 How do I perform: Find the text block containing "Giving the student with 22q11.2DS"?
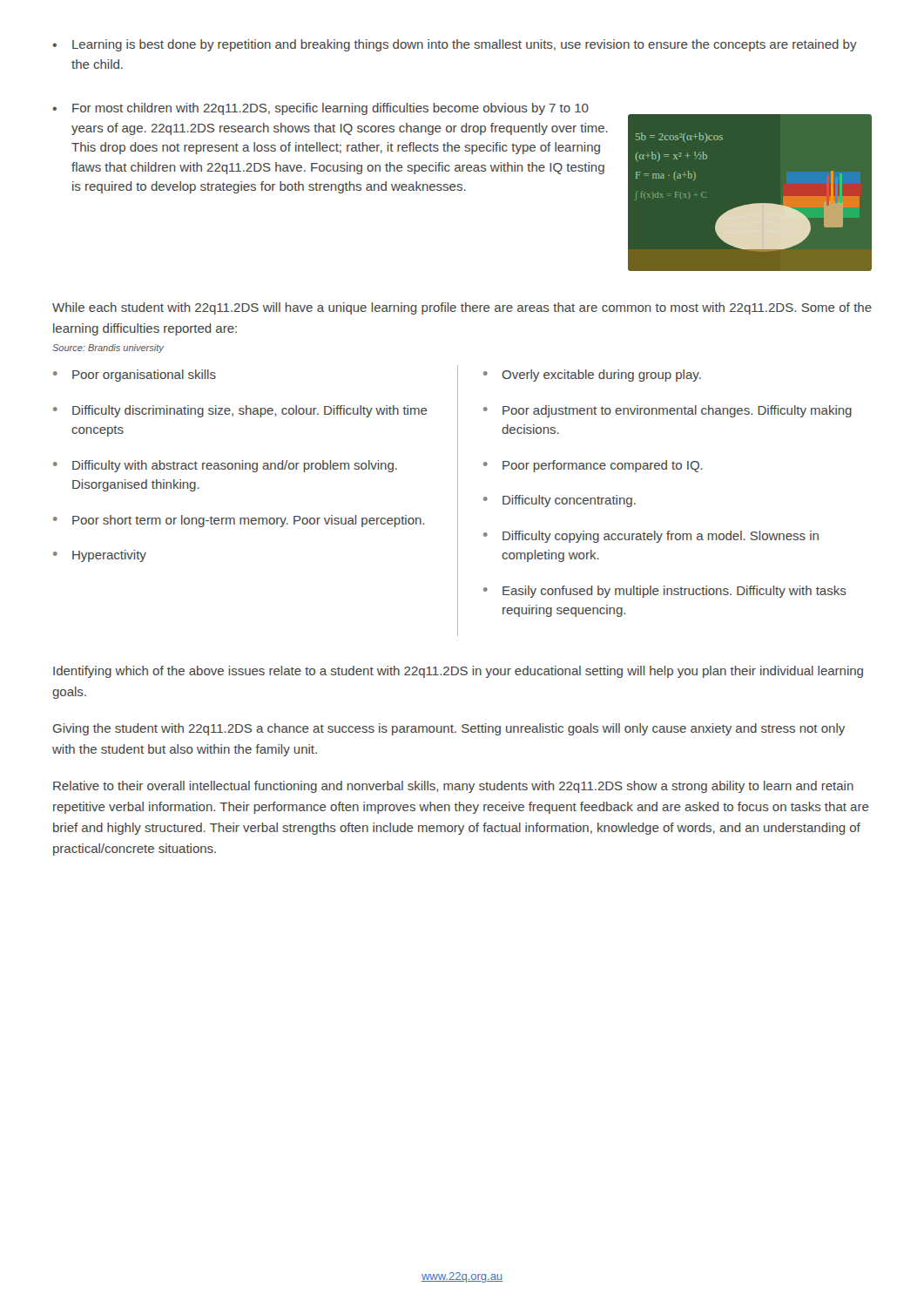click(449, 738)
